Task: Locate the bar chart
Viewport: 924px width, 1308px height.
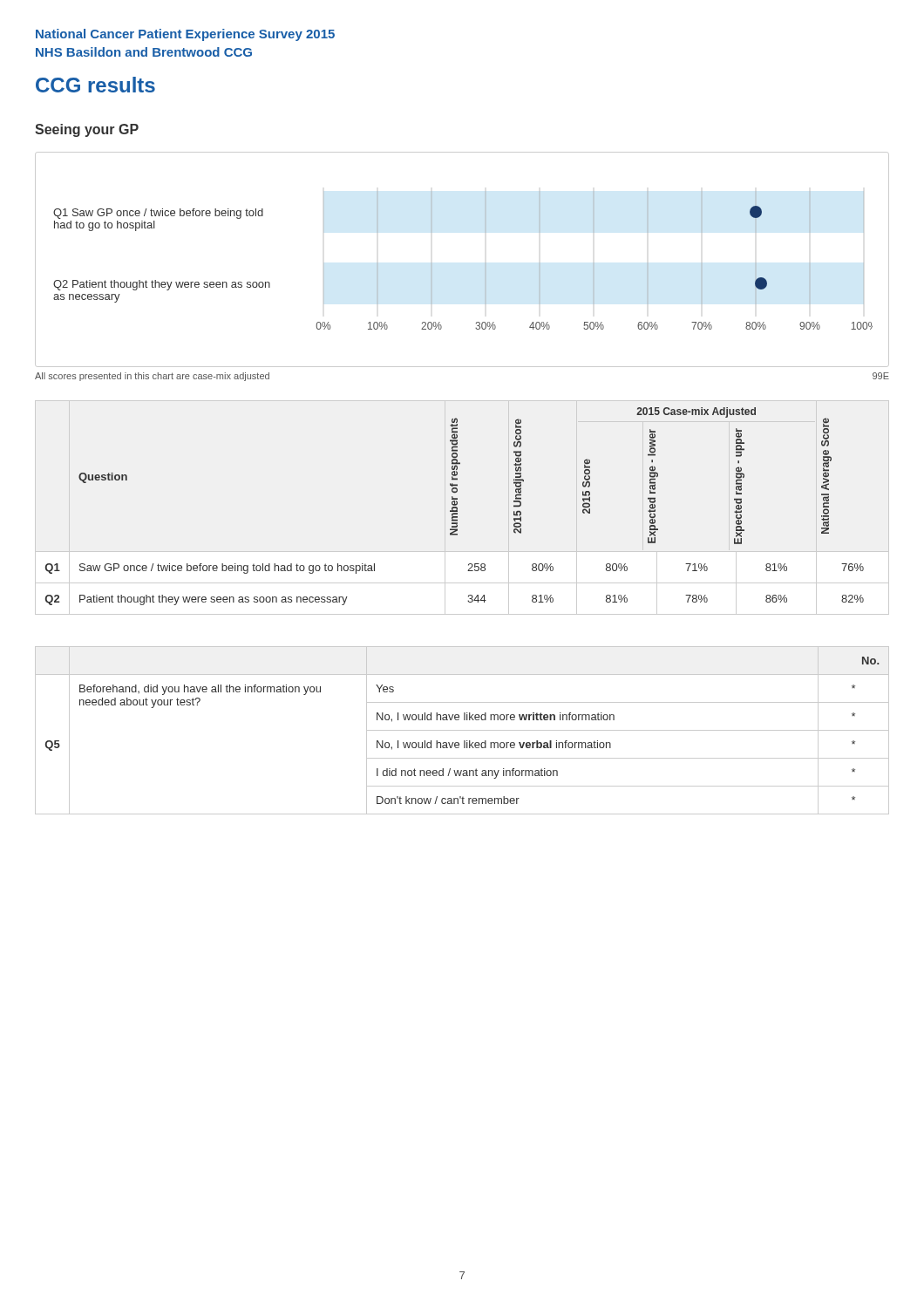Action: click(x=462, y=259)
